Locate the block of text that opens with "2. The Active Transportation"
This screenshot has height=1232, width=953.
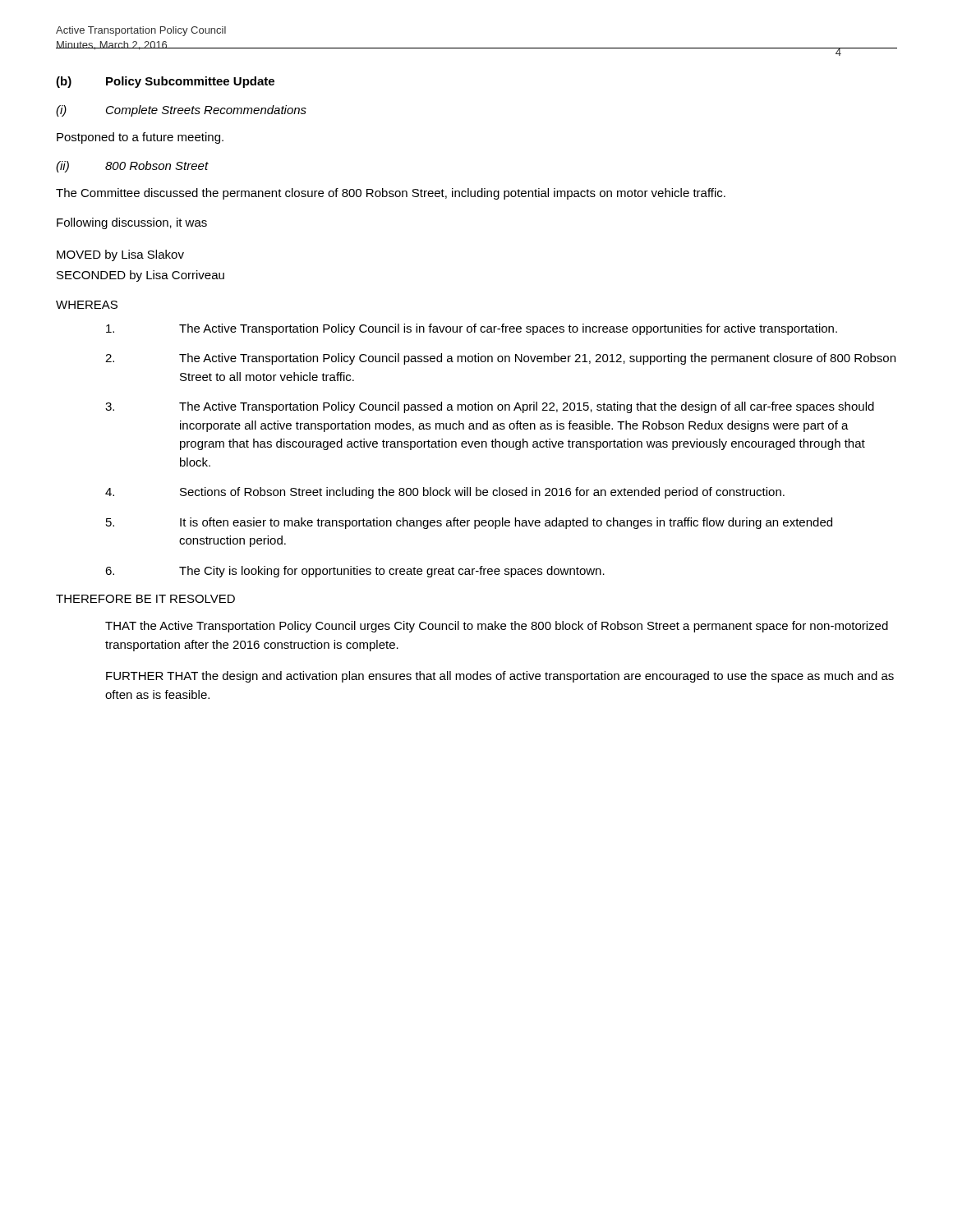point(476,368)
